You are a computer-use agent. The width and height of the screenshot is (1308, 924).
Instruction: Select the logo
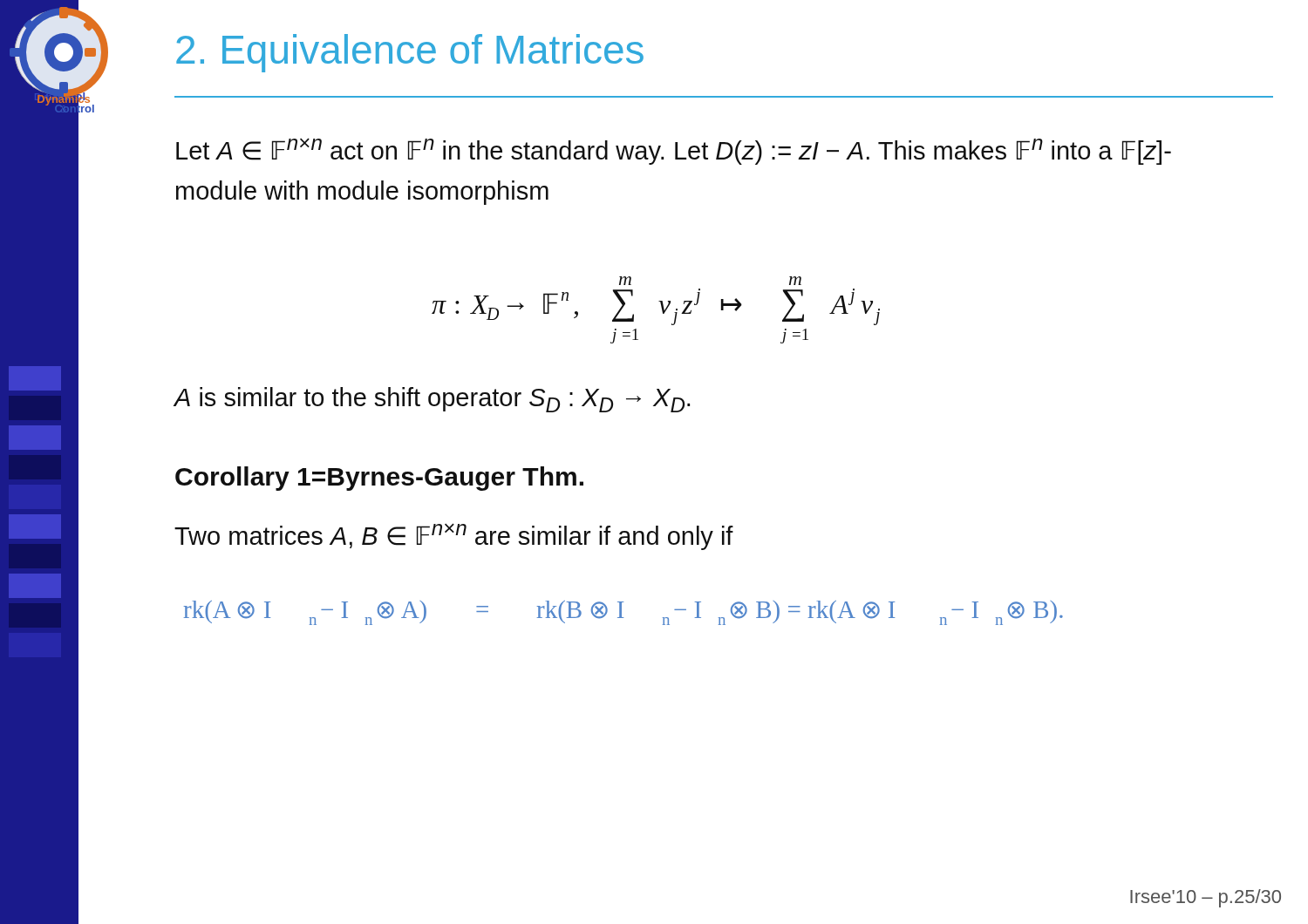tap(65, 57)
